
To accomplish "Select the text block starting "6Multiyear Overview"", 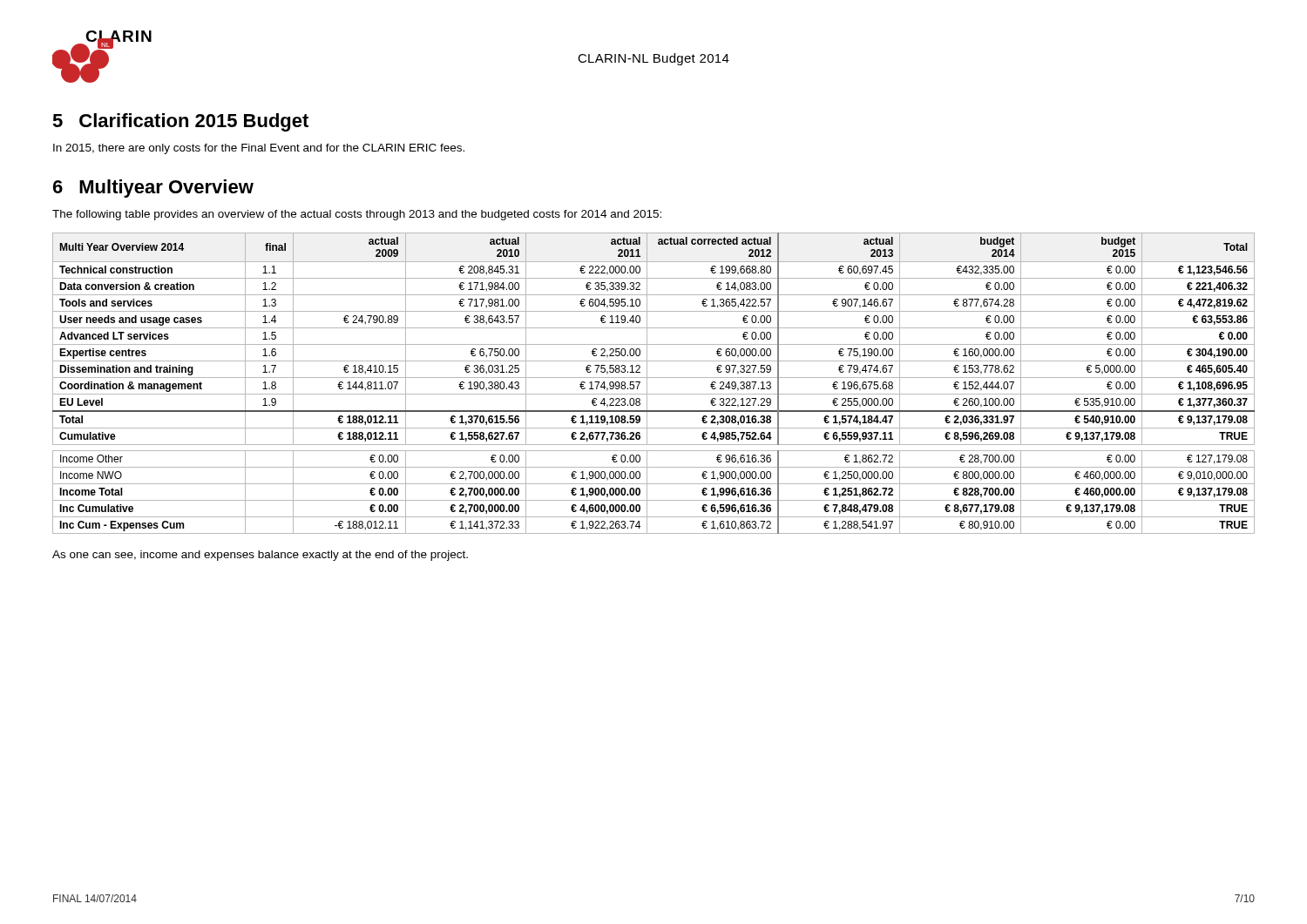I will point(153,187).
